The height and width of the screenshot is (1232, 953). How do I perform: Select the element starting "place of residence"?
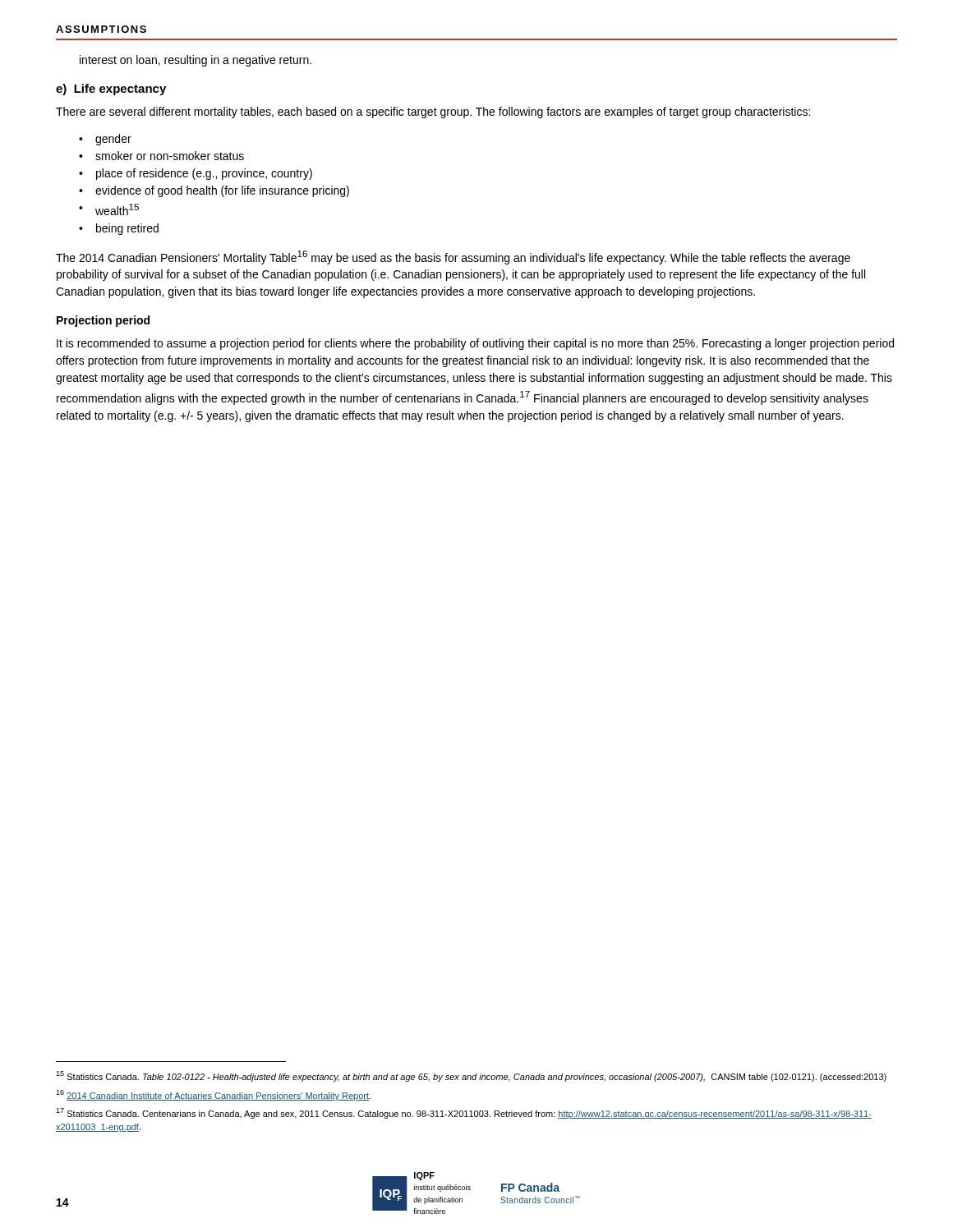204,173
